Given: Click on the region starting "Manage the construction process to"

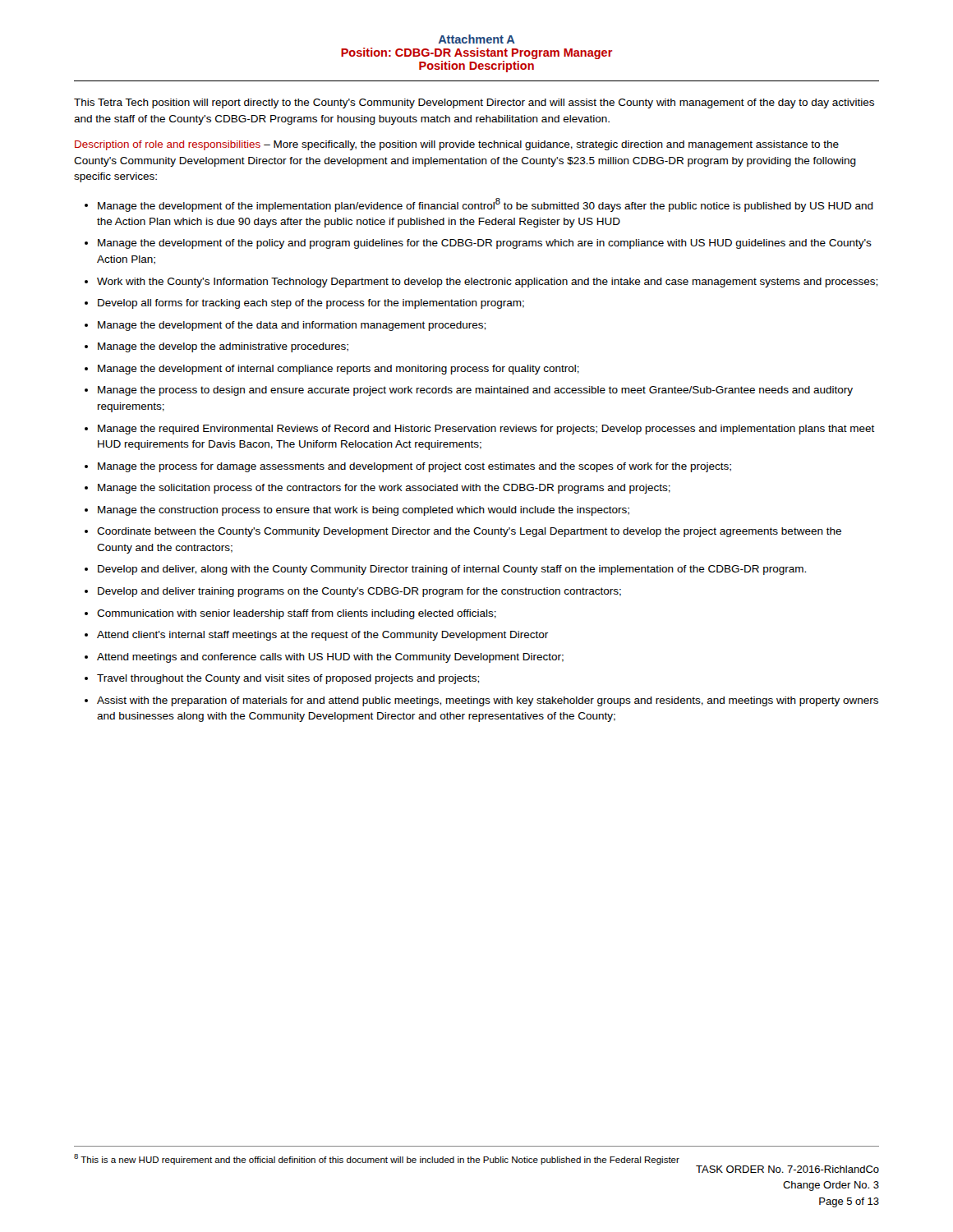Looking at the screenshot, I should tap(488, 510).
